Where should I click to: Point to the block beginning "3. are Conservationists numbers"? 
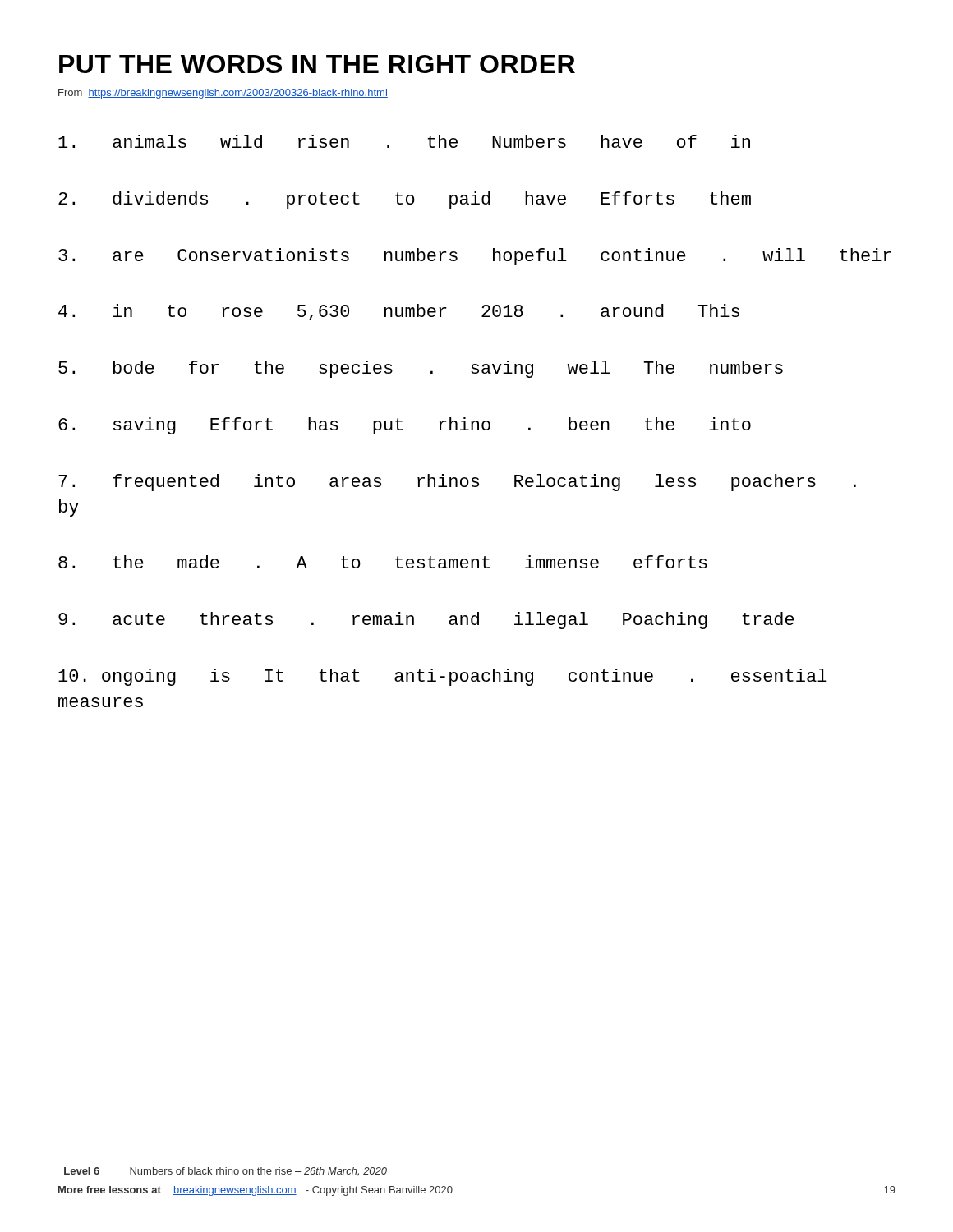coord(258,257)
